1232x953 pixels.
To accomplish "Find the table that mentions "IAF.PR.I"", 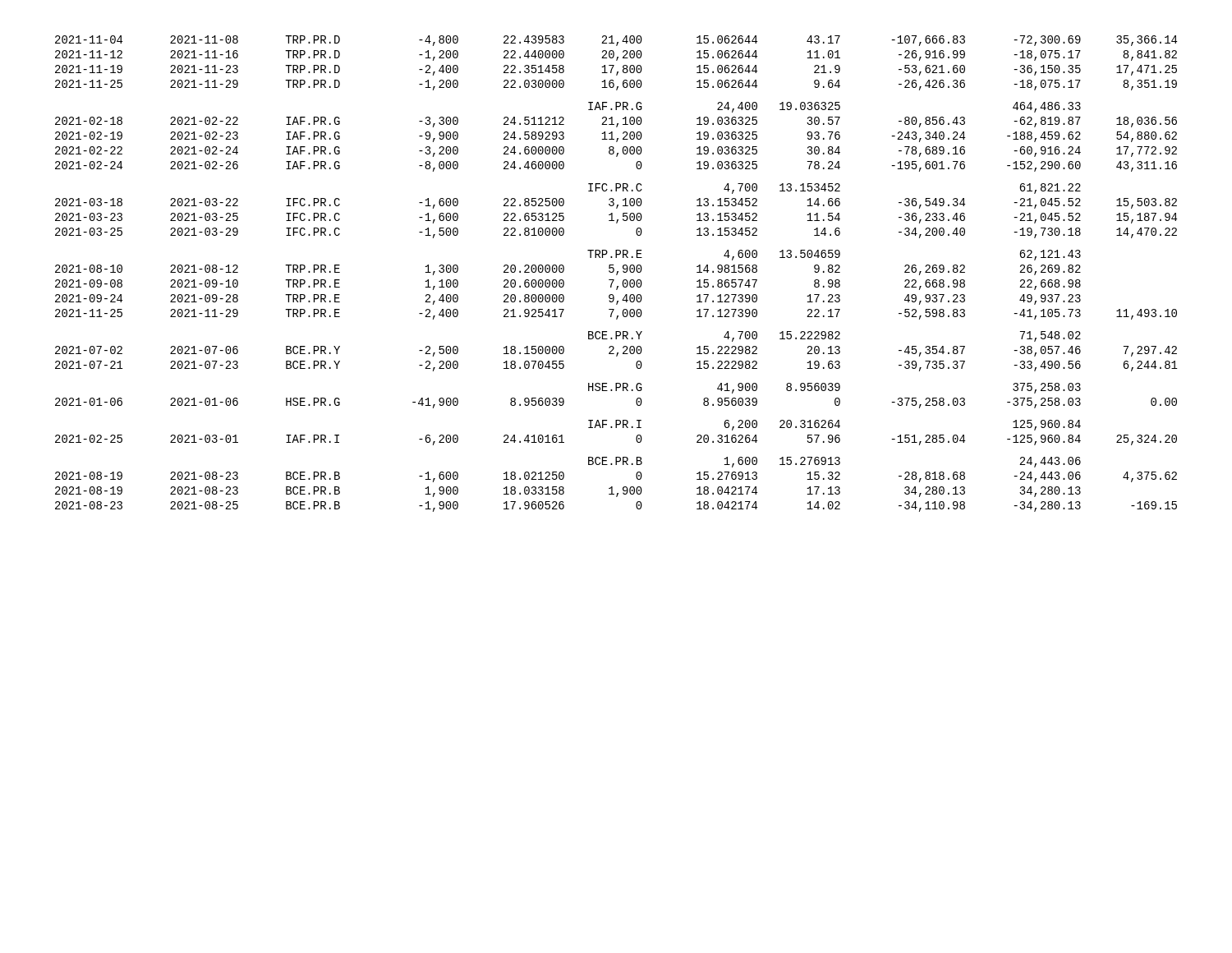I will pyautogui.click(x=616, y=273).
